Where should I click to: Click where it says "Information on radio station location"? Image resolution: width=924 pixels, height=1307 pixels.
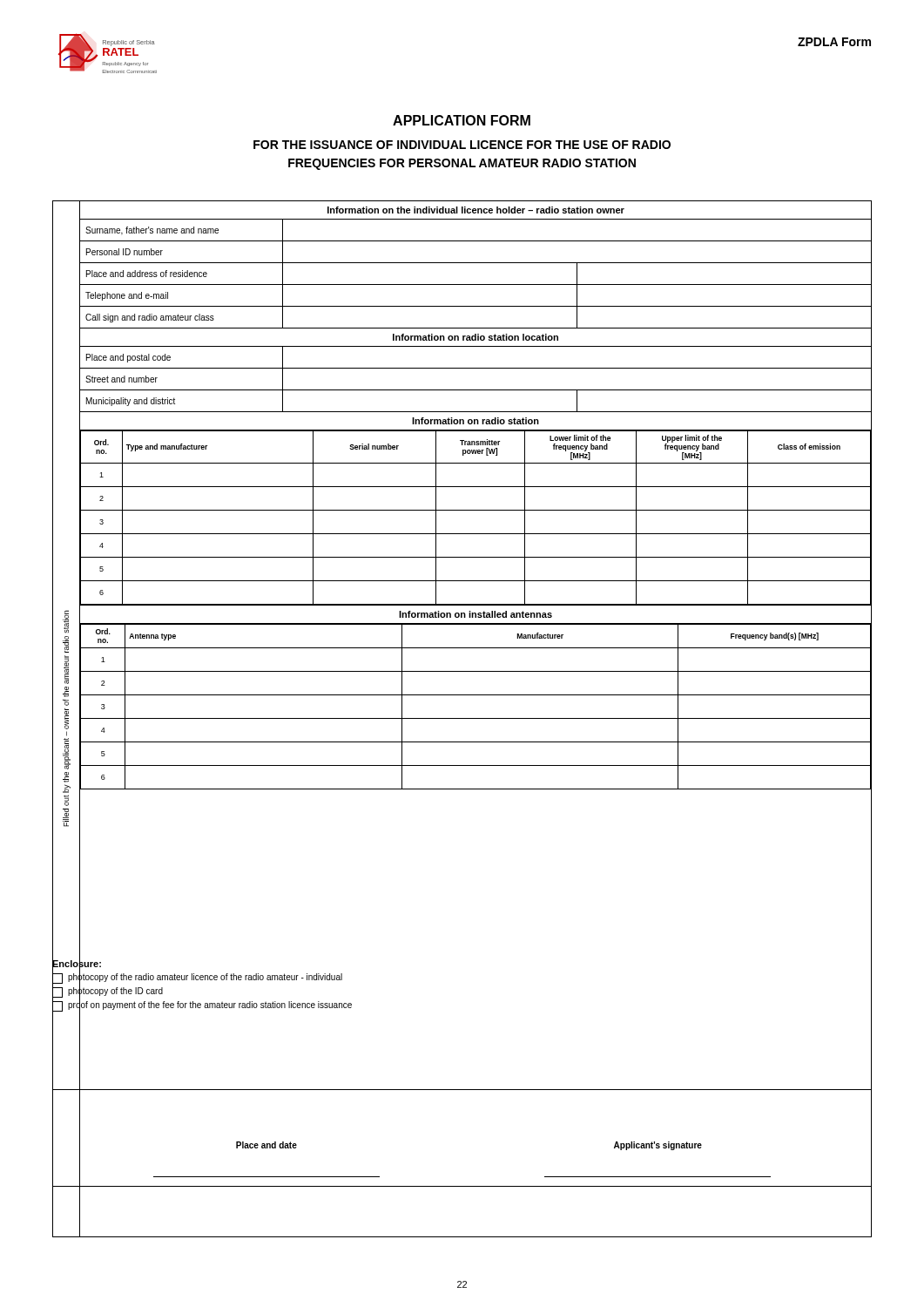476,337
